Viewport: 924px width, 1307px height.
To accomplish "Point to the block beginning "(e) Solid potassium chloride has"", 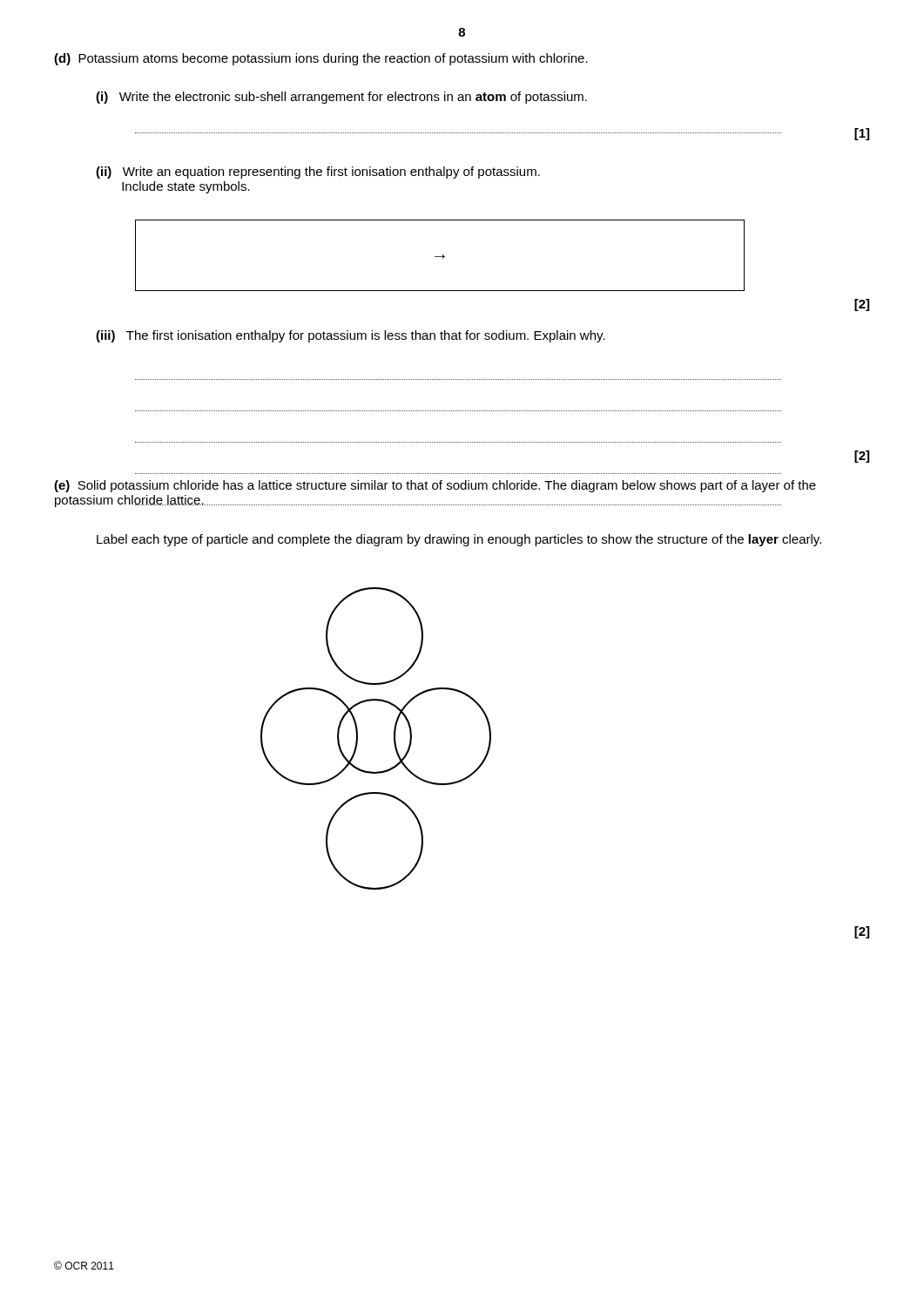I will (x=435, y=492).
